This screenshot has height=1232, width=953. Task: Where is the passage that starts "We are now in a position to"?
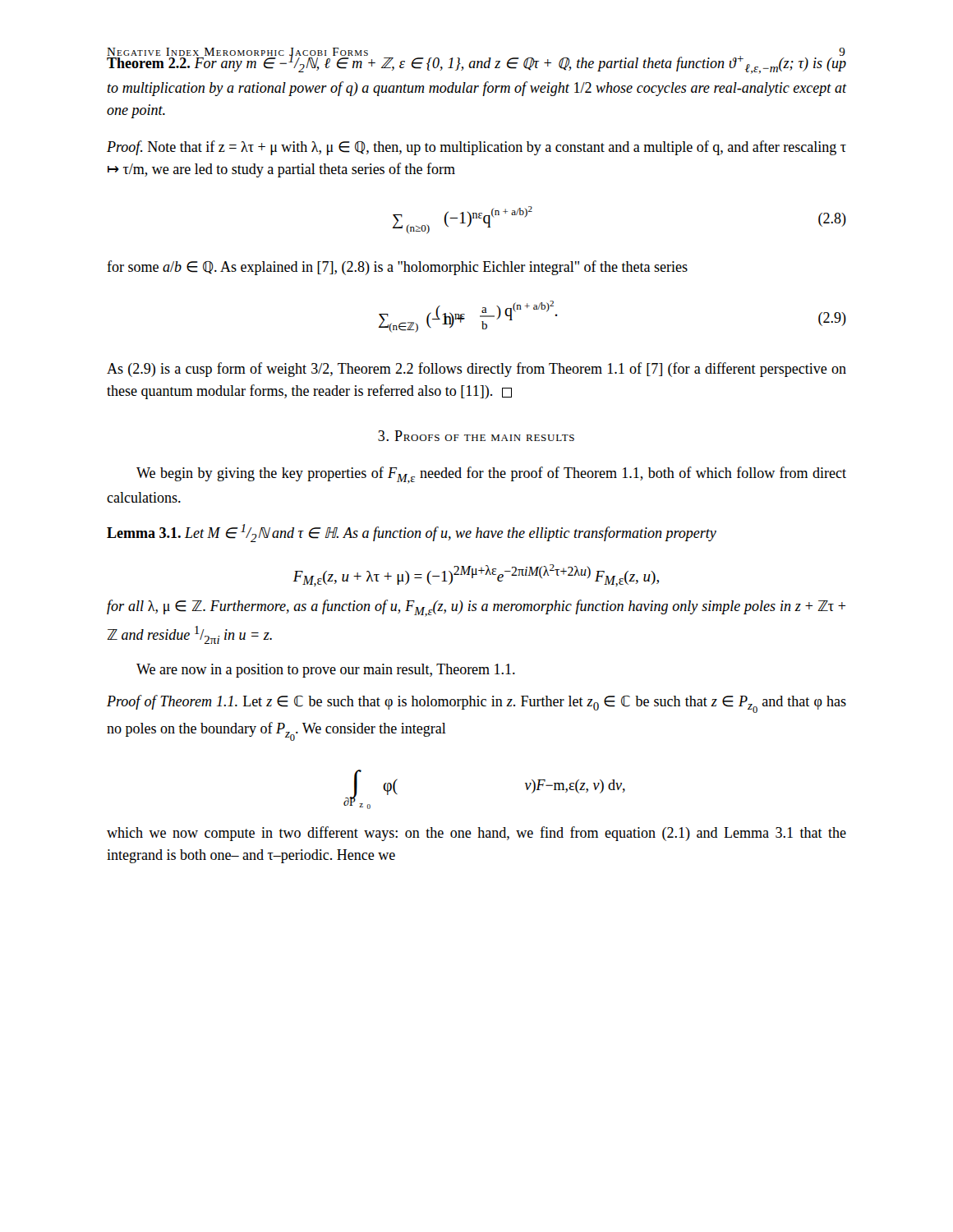pos(476,669)
